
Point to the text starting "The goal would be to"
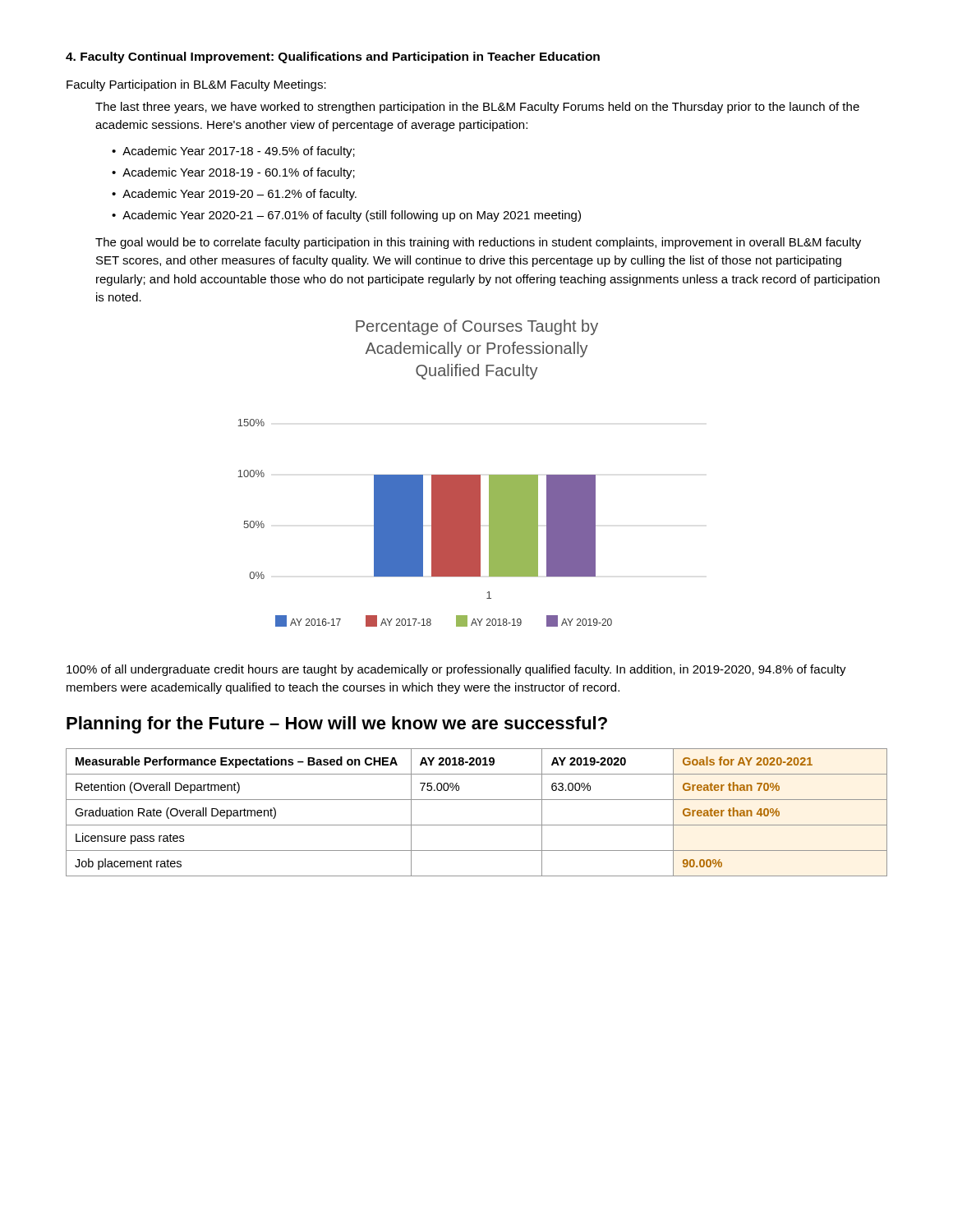click(x=488, y=269)
